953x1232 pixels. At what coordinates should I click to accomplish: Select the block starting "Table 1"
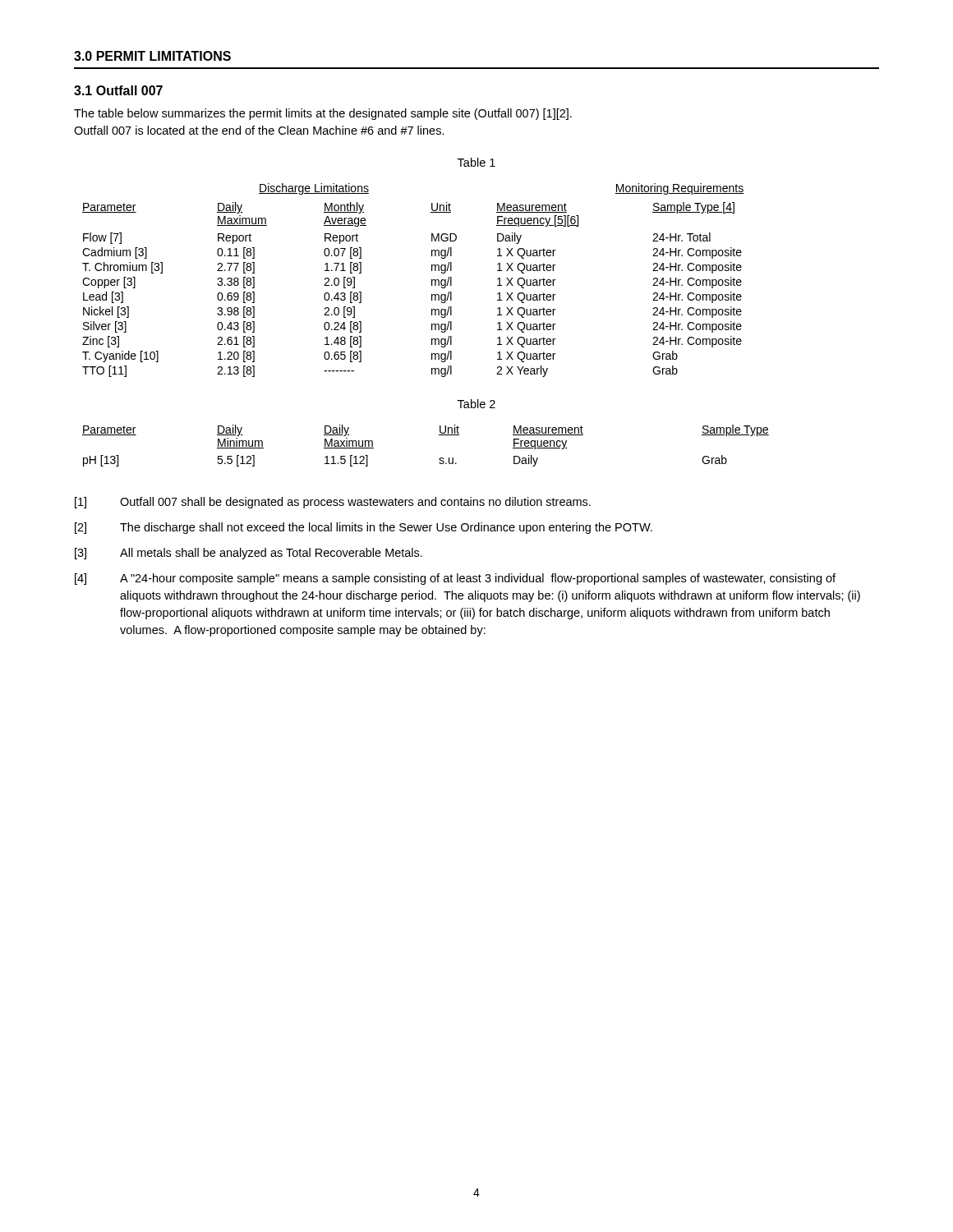click(x=476, y=163)
